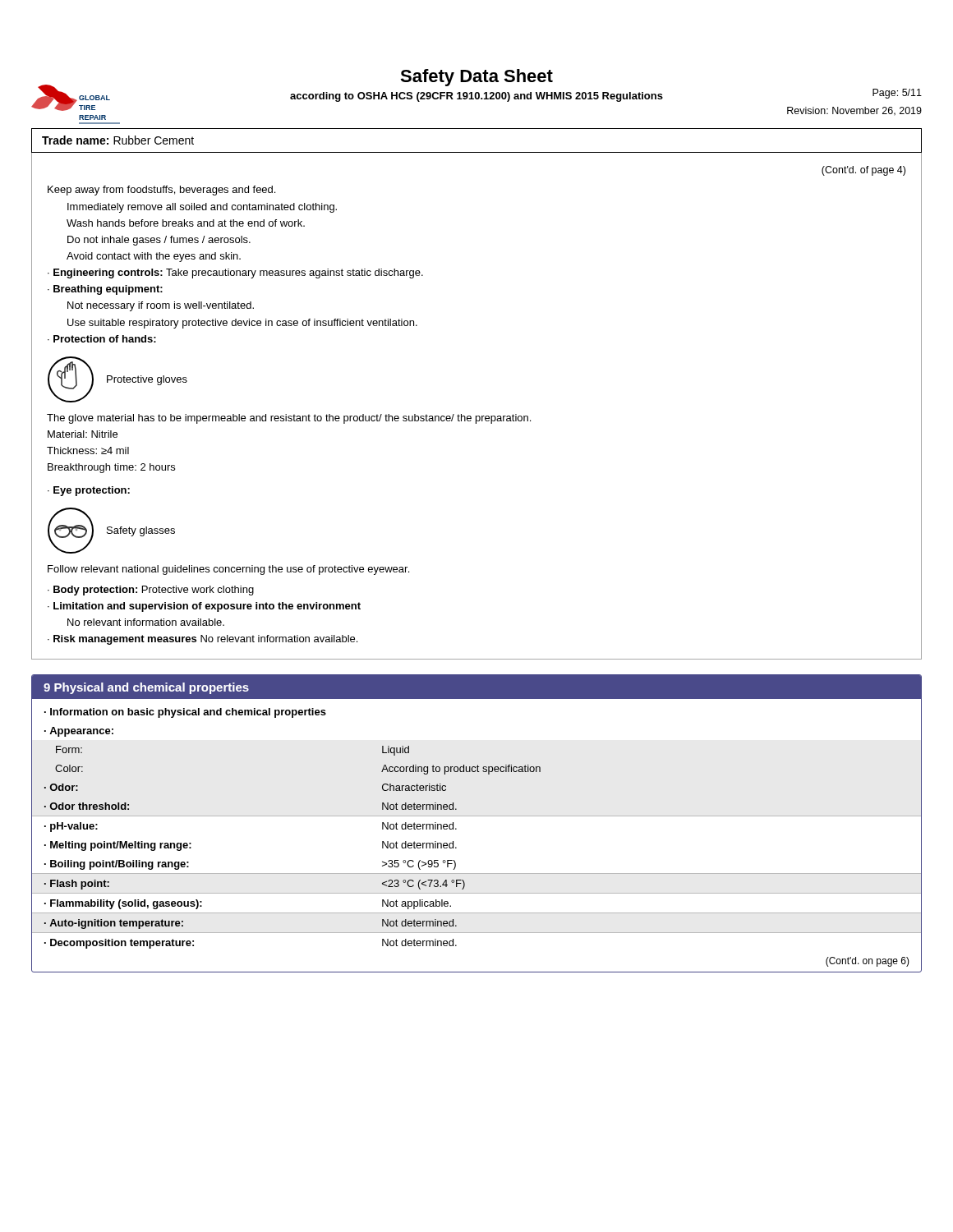The height and width of the screenshot is (1232, 953).
Task: Locate the block starting "Wash hands before breaks and"
Action: (186, 223)
